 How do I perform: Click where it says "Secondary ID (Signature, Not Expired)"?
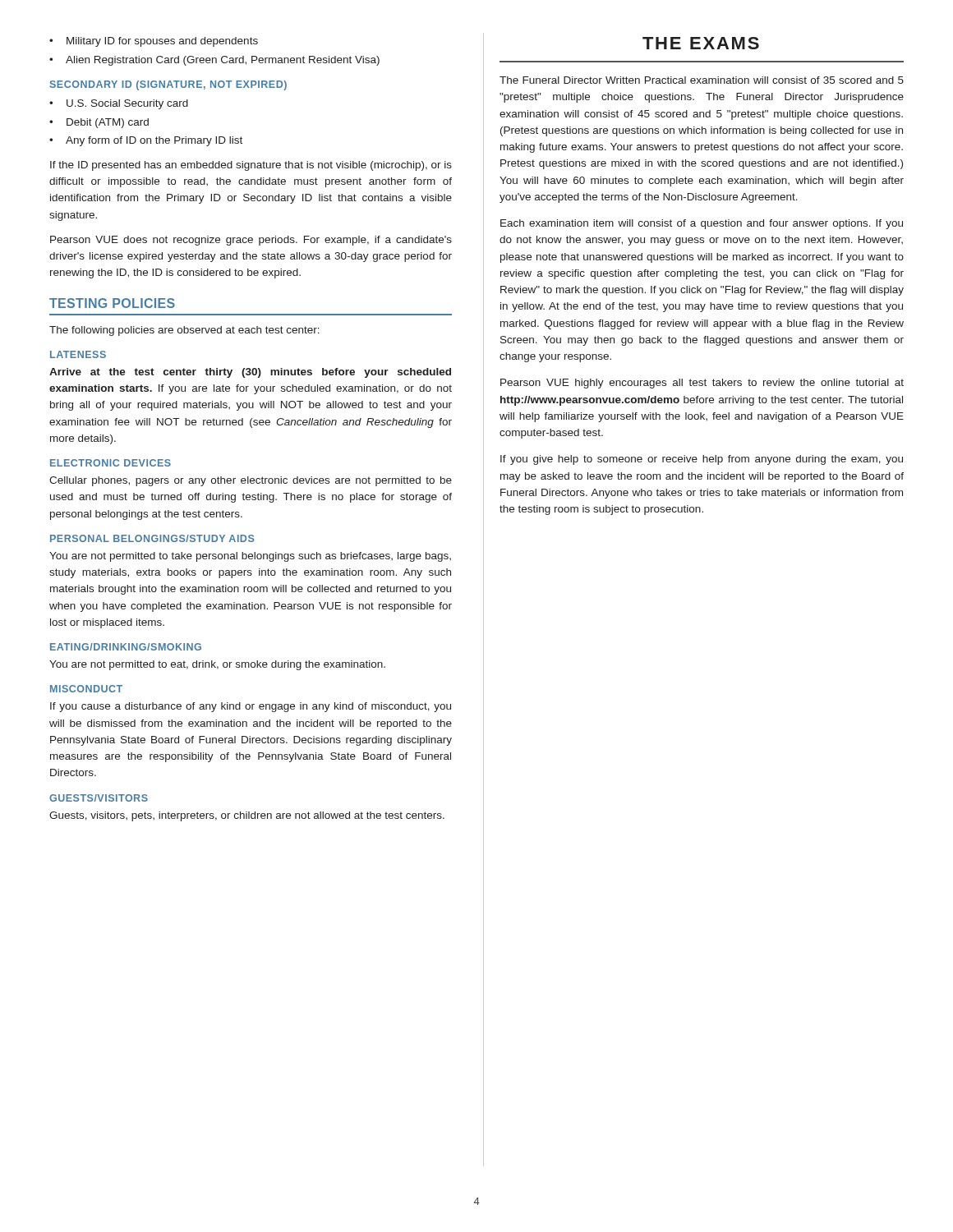pyautogui.click(x=168, y=85)
